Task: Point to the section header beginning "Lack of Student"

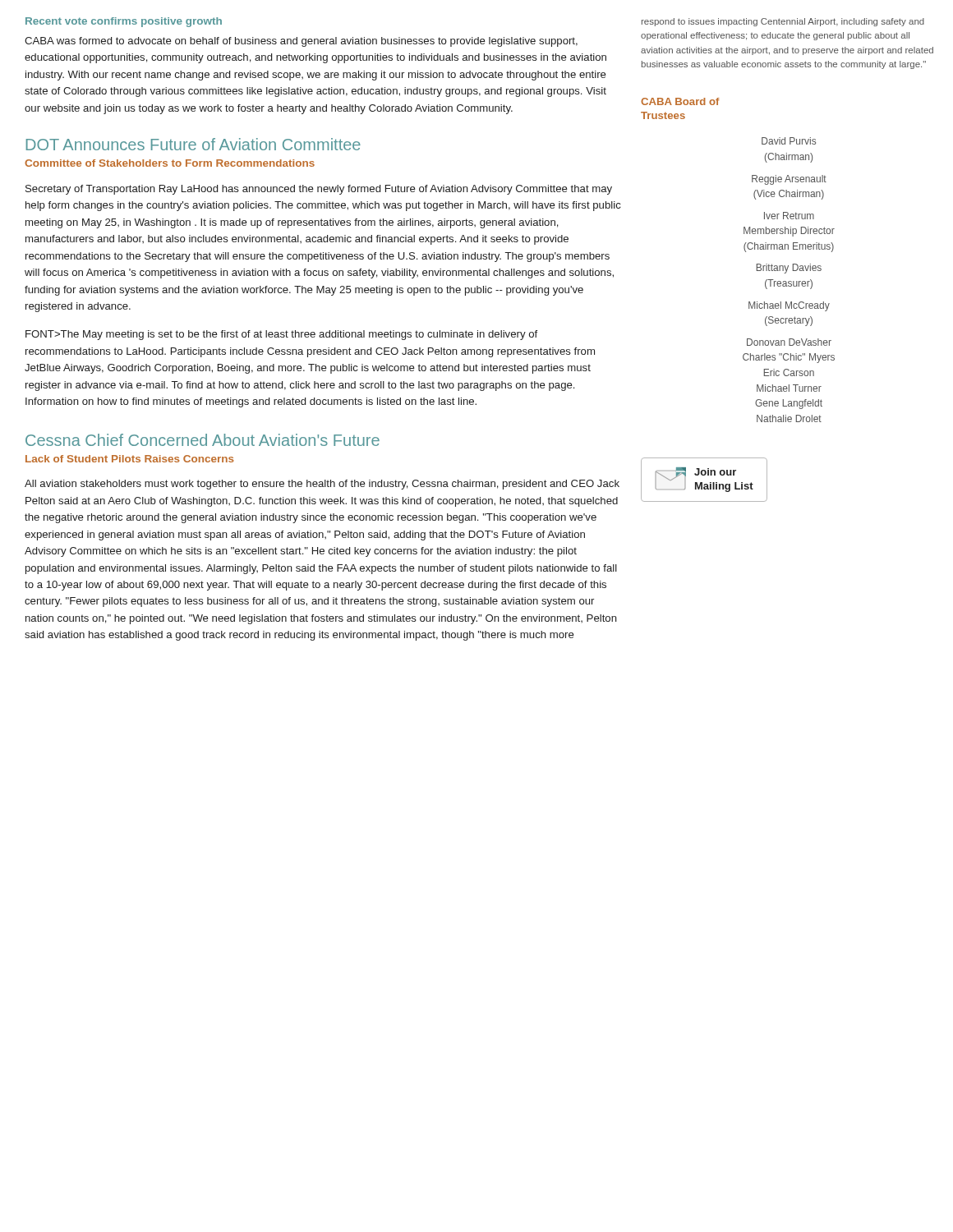Action: coord(129,458)
